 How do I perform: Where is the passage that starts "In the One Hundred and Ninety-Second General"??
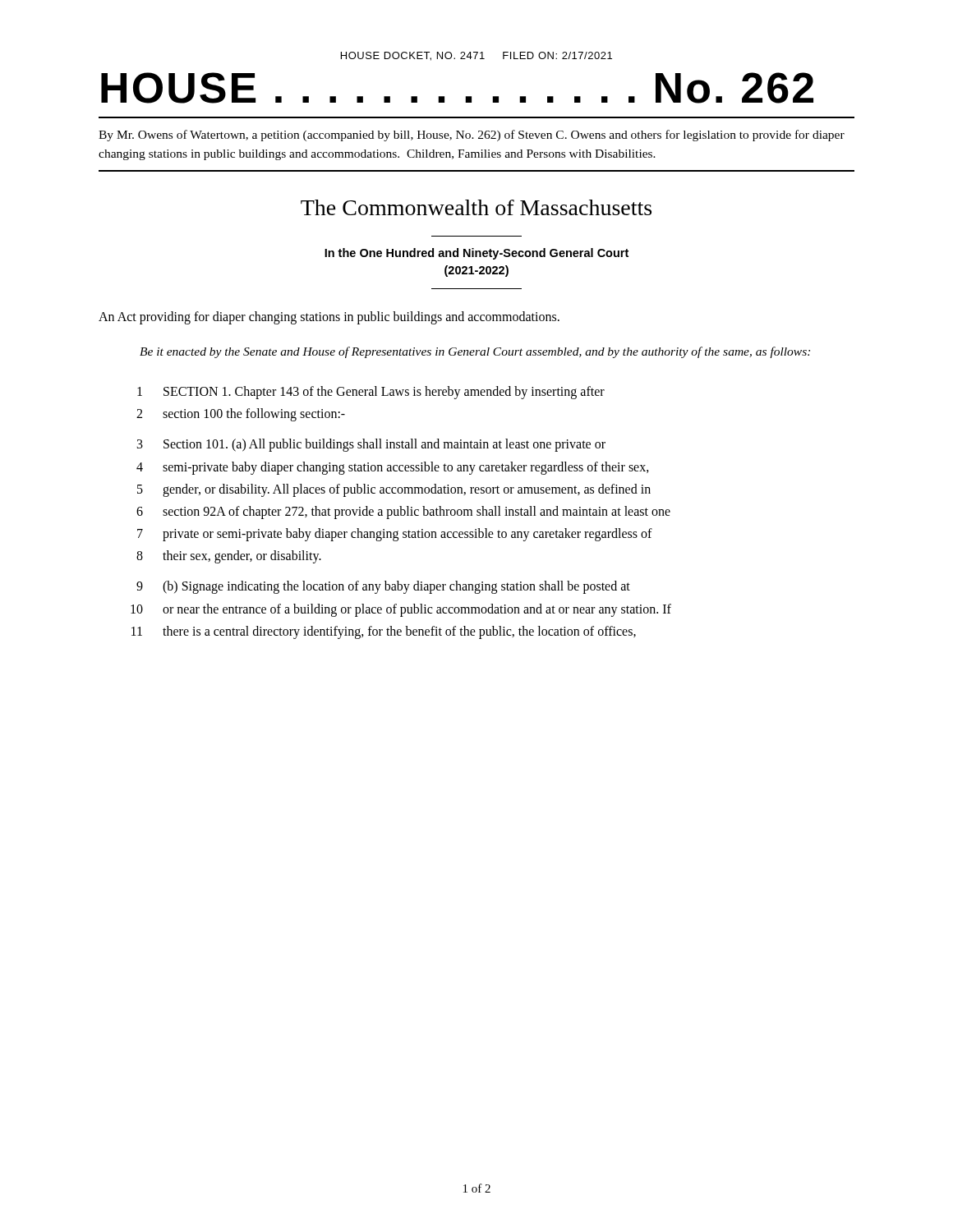pyautogui.click(x=476, y=262)
